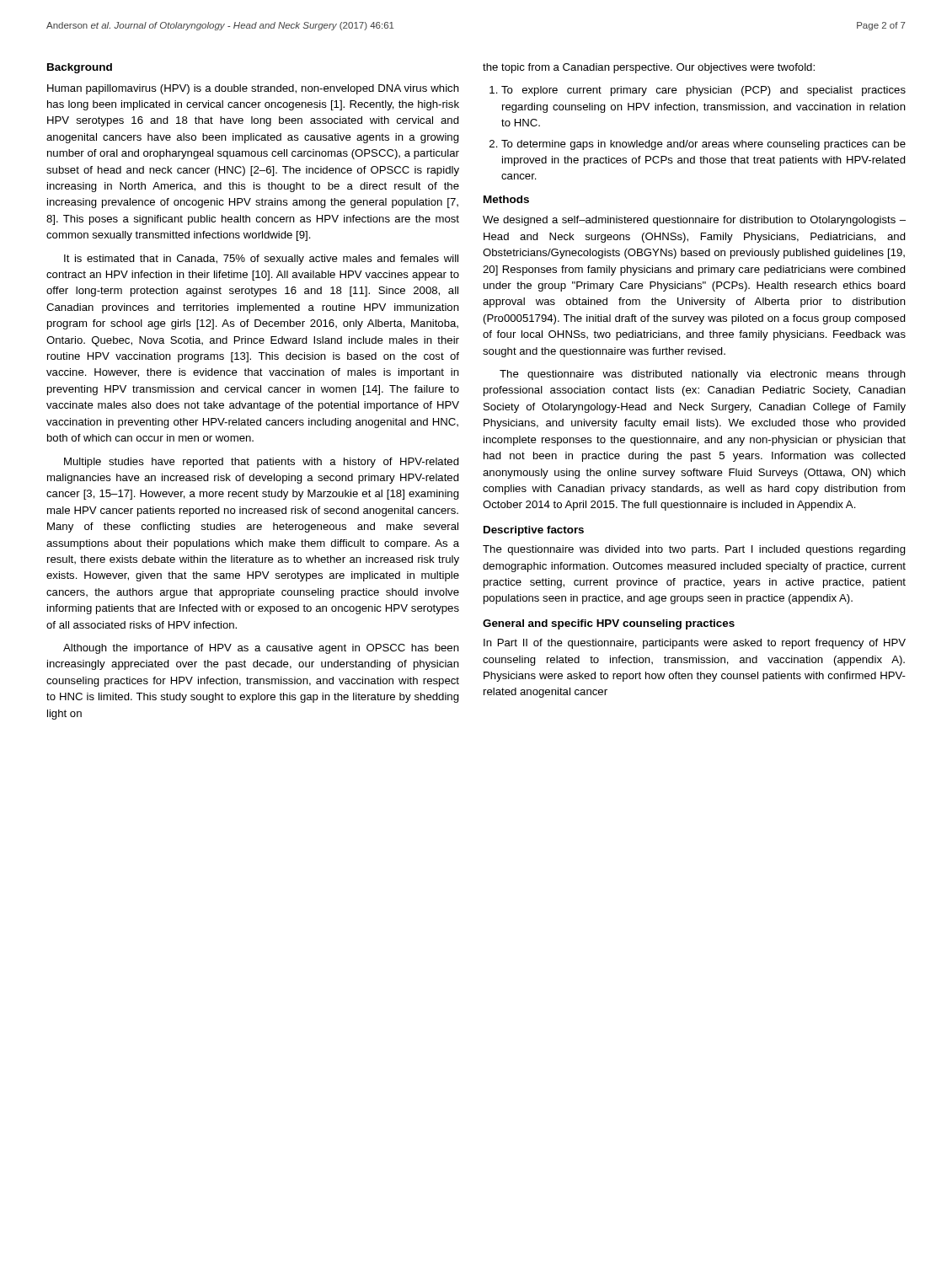Click on the text block that reads "In Part II of the questionnaire,"
952x1264 pixels.
[x=694, y=667]
